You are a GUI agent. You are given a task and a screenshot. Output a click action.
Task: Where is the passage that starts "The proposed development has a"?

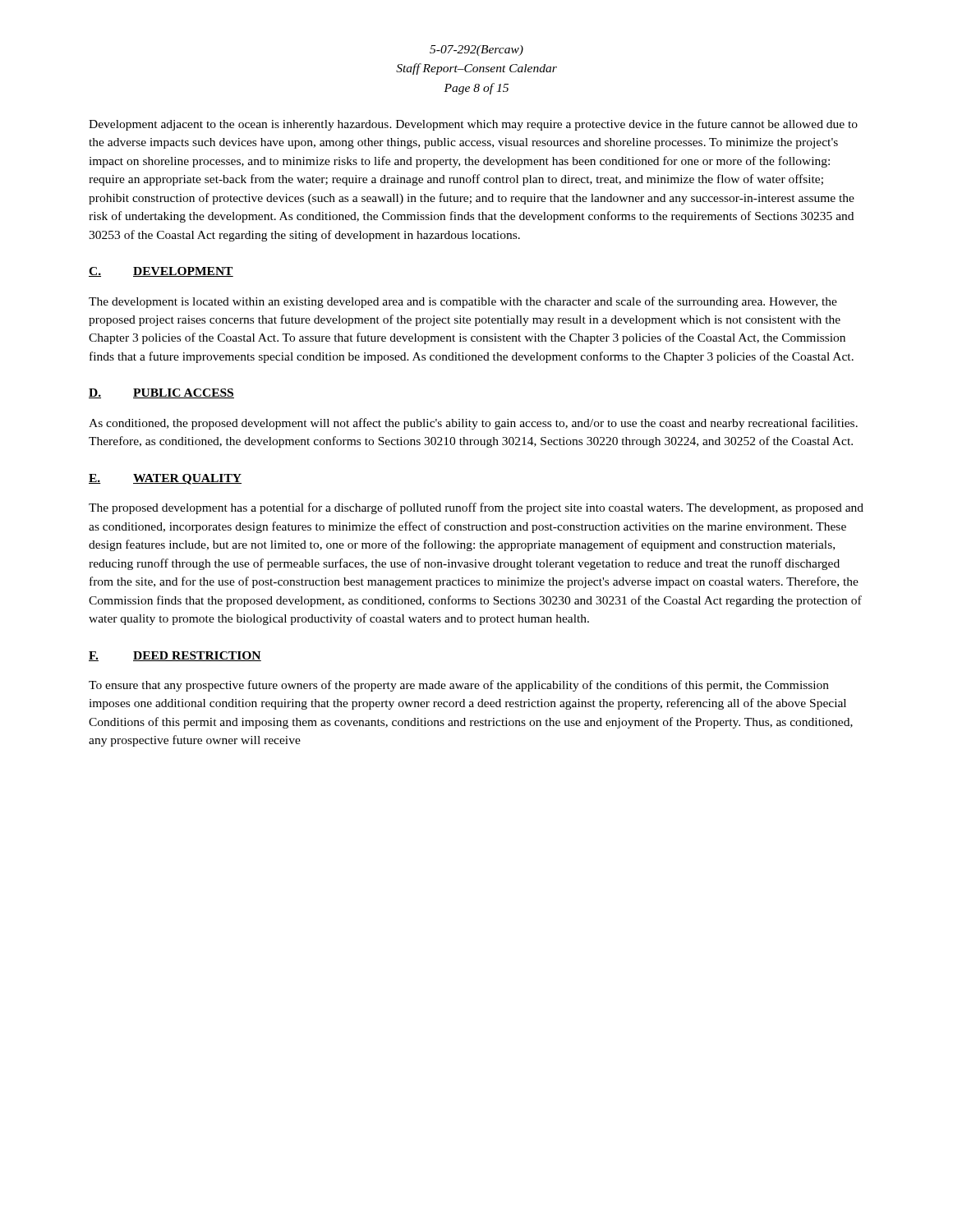point(476,563)
